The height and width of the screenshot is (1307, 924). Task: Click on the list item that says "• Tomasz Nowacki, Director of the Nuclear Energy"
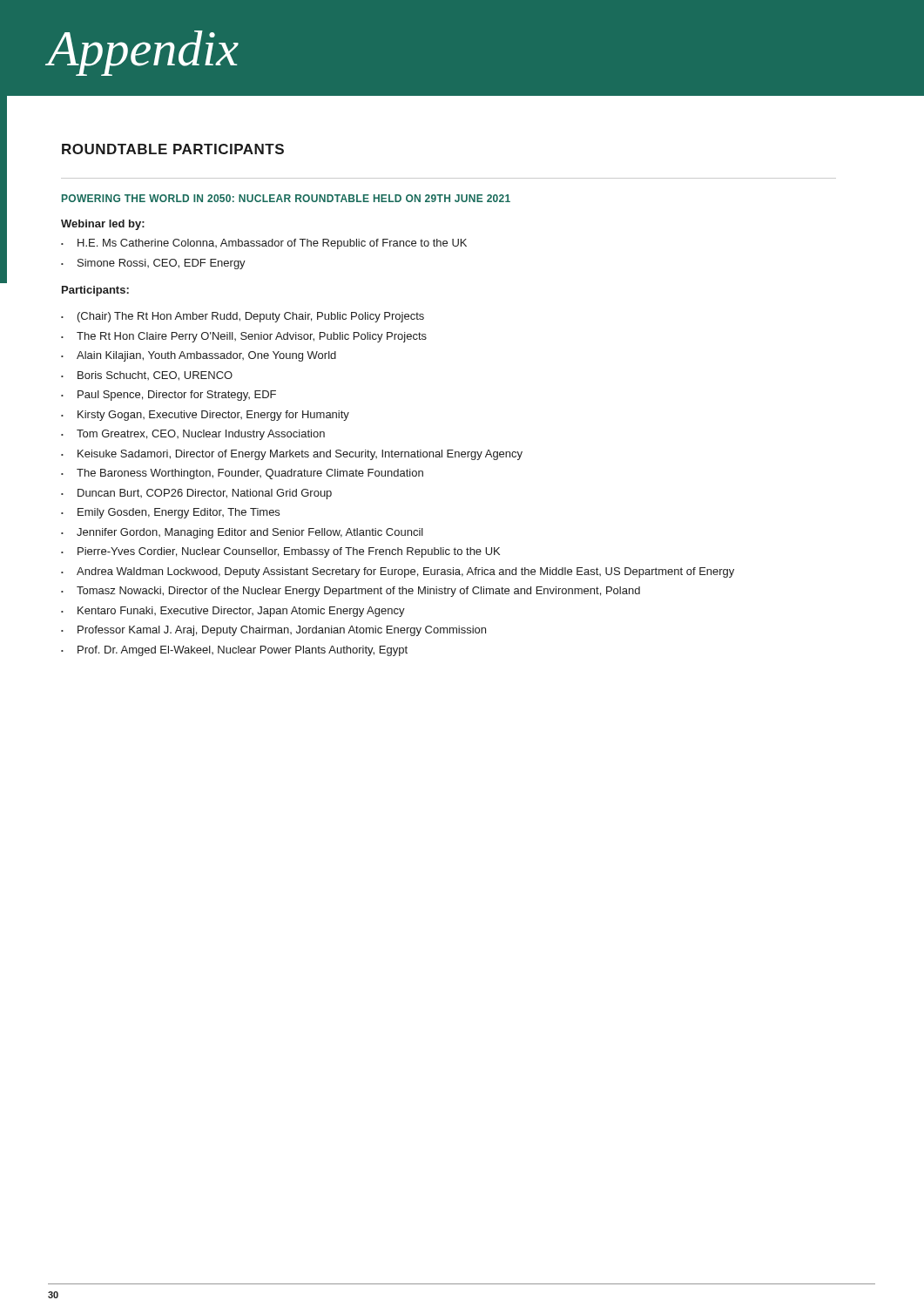pyautogui.click(x=351, y=591)
